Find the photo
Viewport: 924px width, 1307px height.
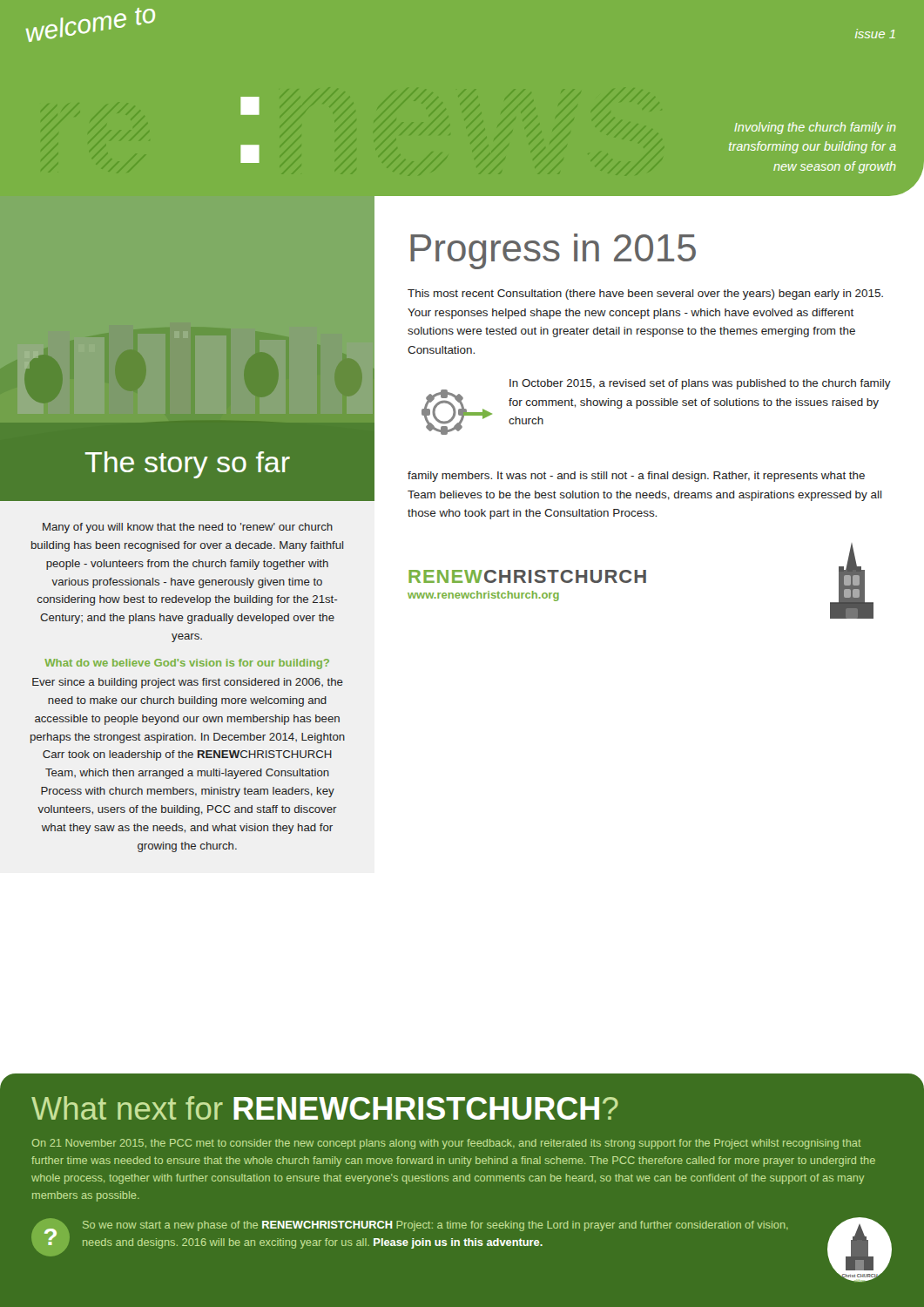(x=187, y=349)
